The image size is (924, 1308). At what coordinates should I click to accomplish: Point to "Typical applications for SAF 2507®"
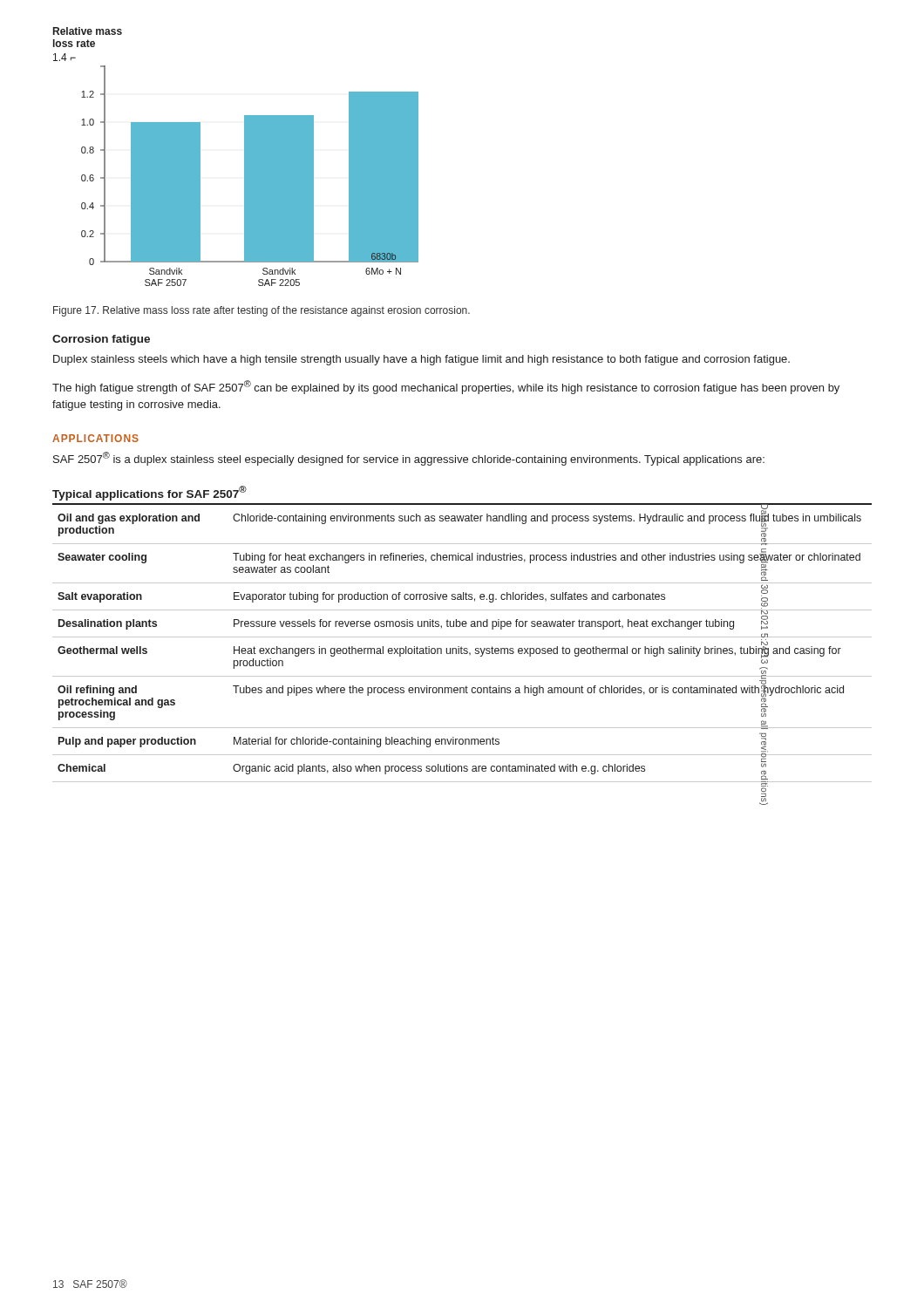tap(149, 492)
